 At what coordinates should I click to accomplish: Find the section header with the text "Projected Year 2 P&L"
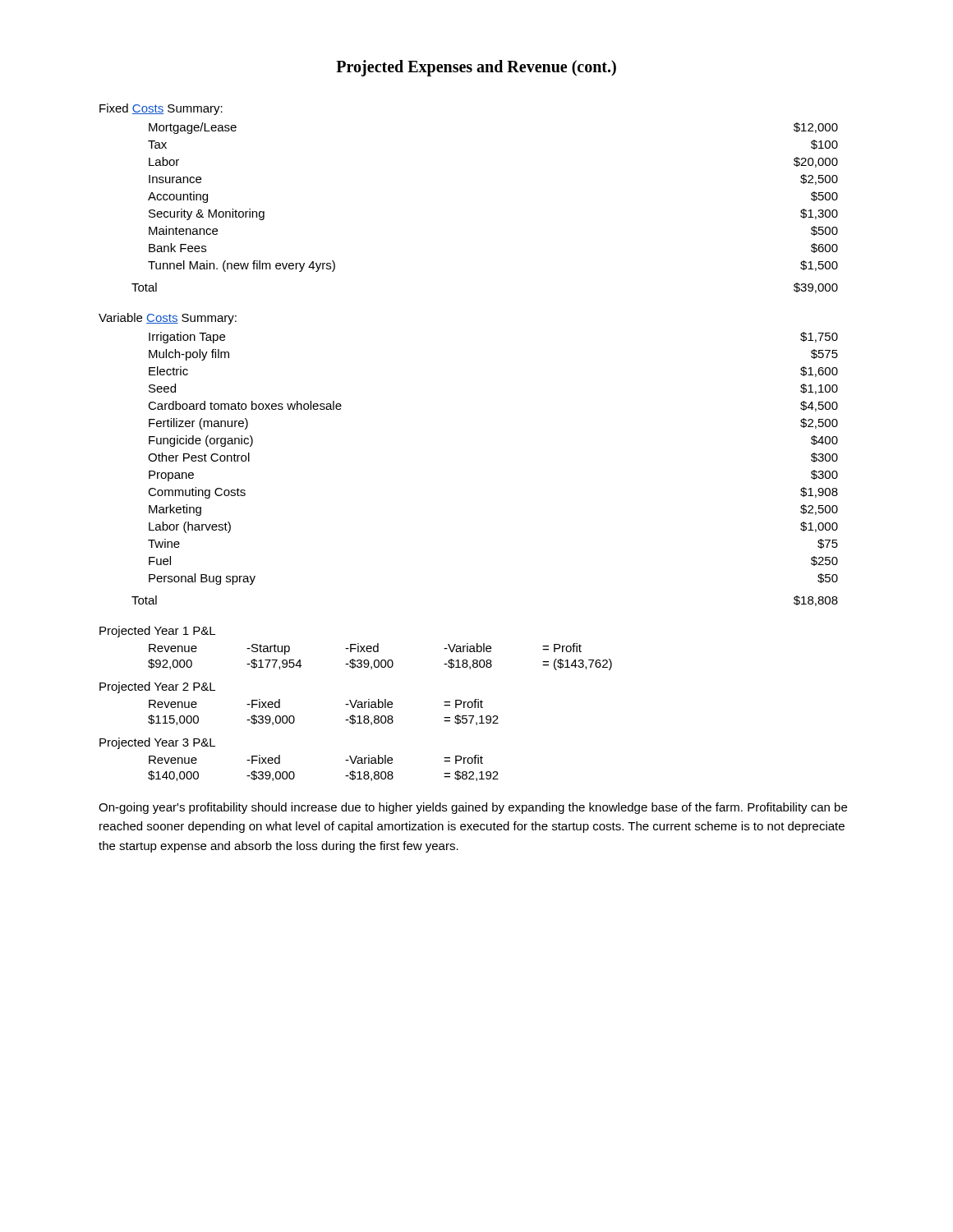pyautogui.click(x=157, y=686)
